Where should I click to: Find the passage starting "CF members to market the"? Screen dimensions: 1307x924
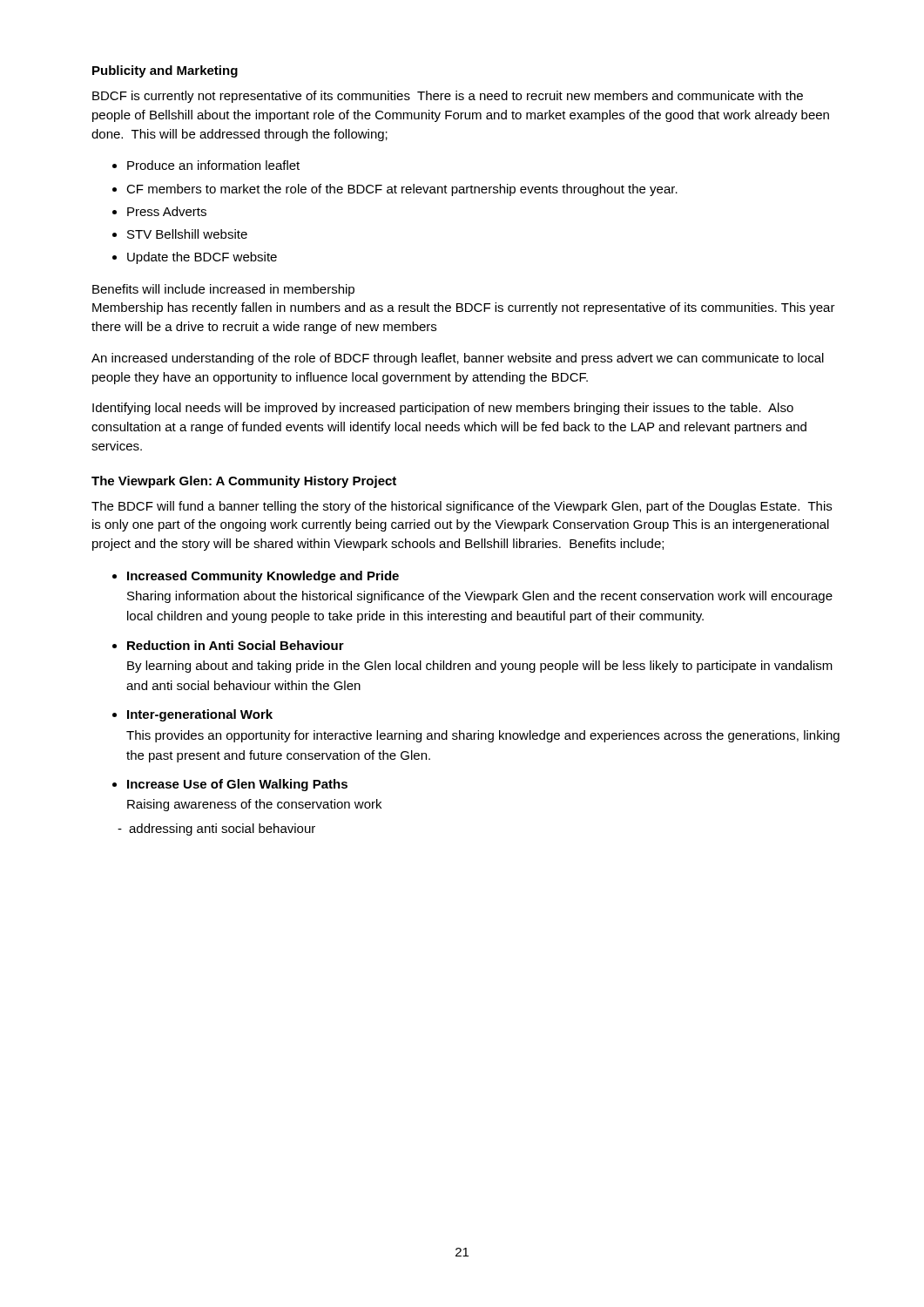pos(402,188)
